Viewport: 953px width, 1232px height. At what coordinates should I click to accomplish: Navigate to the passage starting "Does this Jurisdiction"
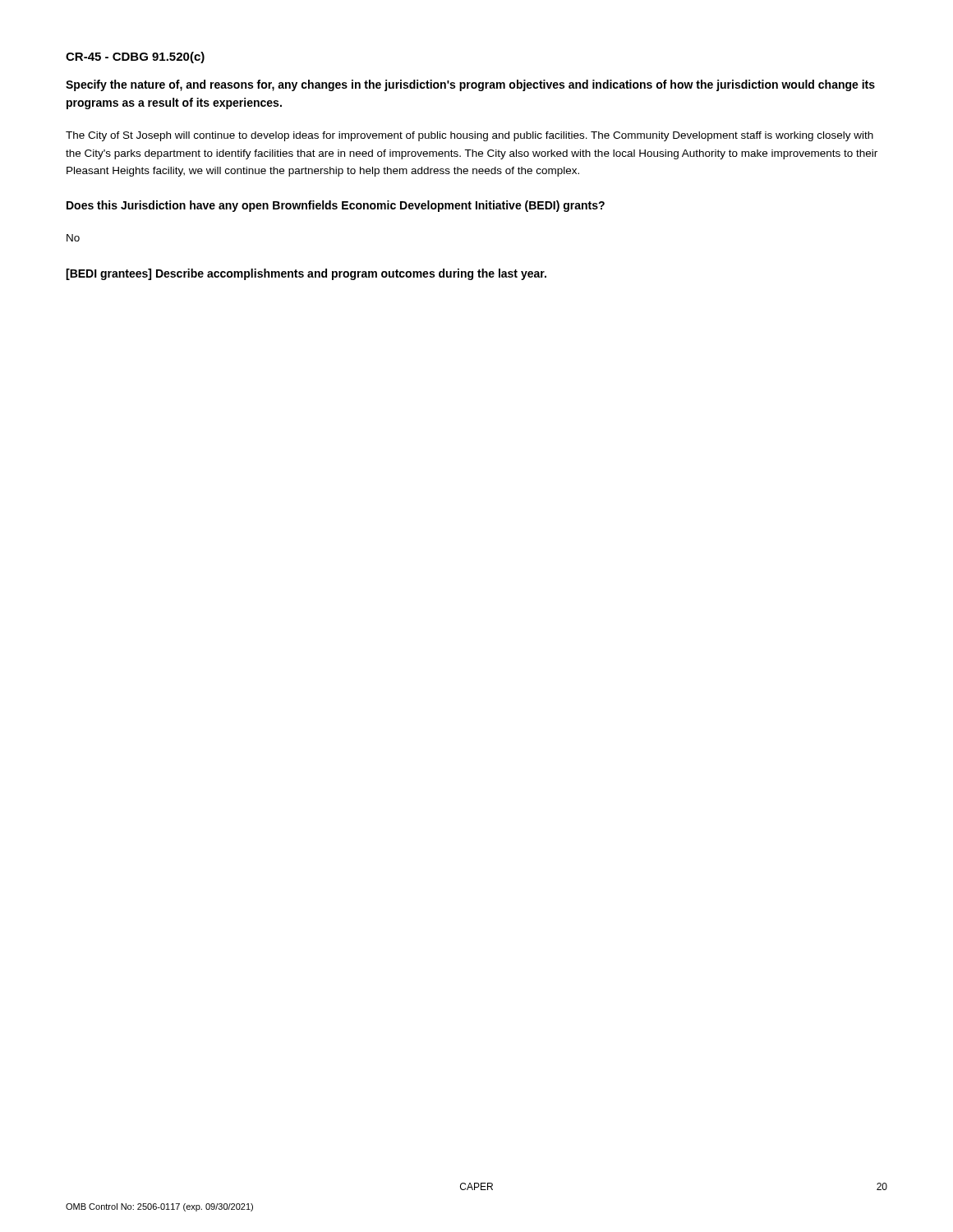coord(335,206)
